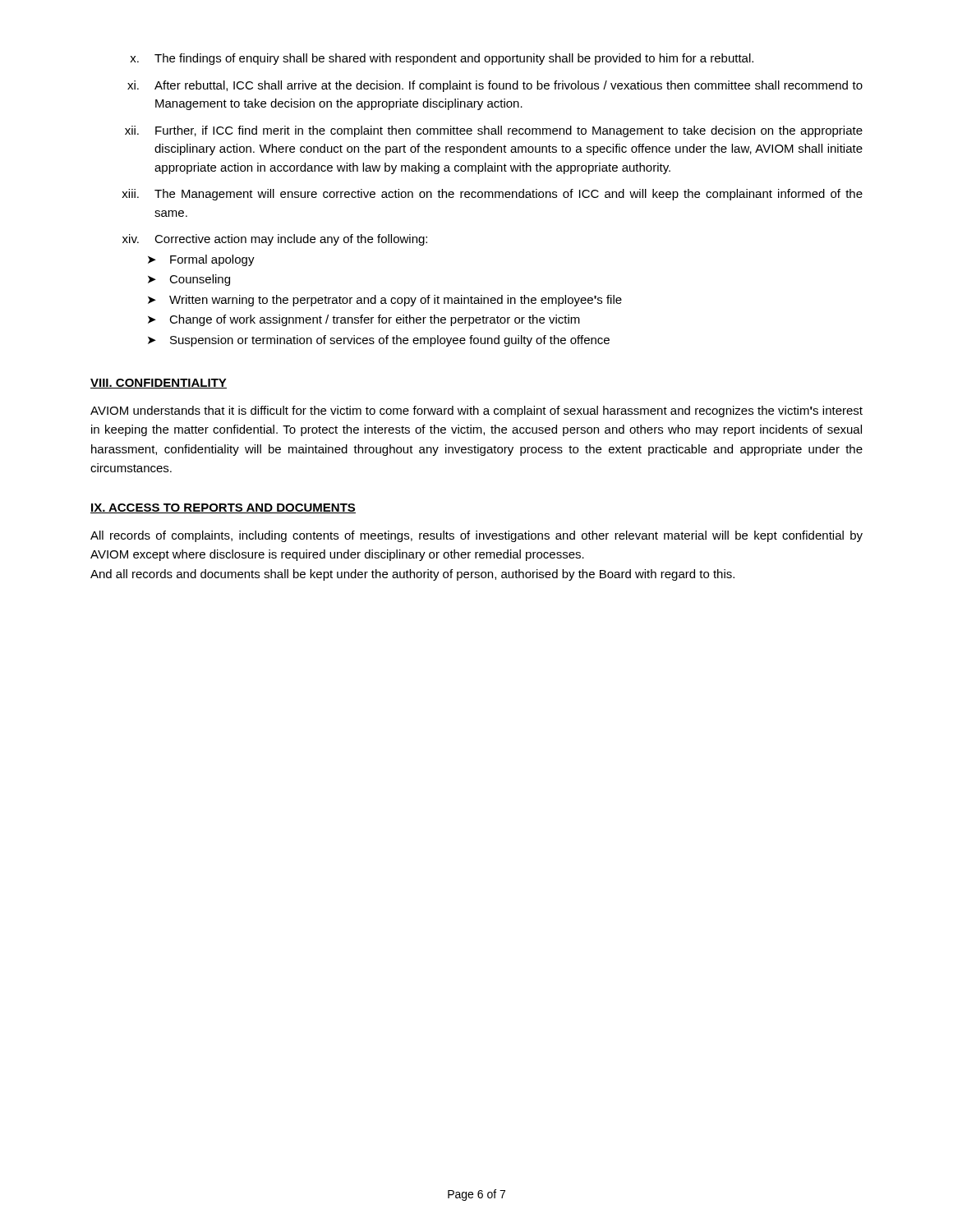Find the list item that reads "➤ Change of"
This screenshot has width=953, height=1232.
pos(504,320)
